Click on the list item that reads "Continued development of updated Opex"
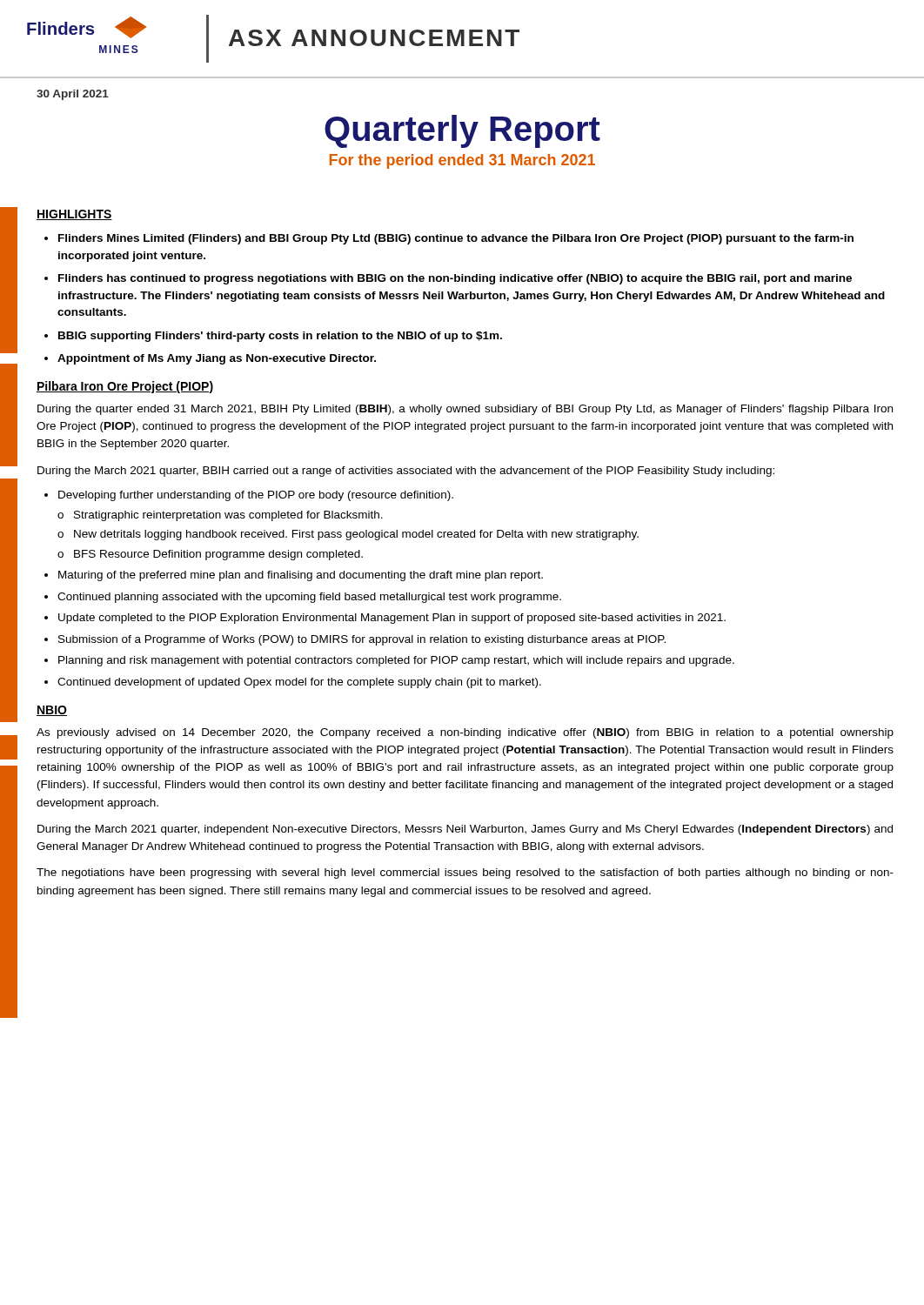The image size is (924, 1305). tap(475, 682)
